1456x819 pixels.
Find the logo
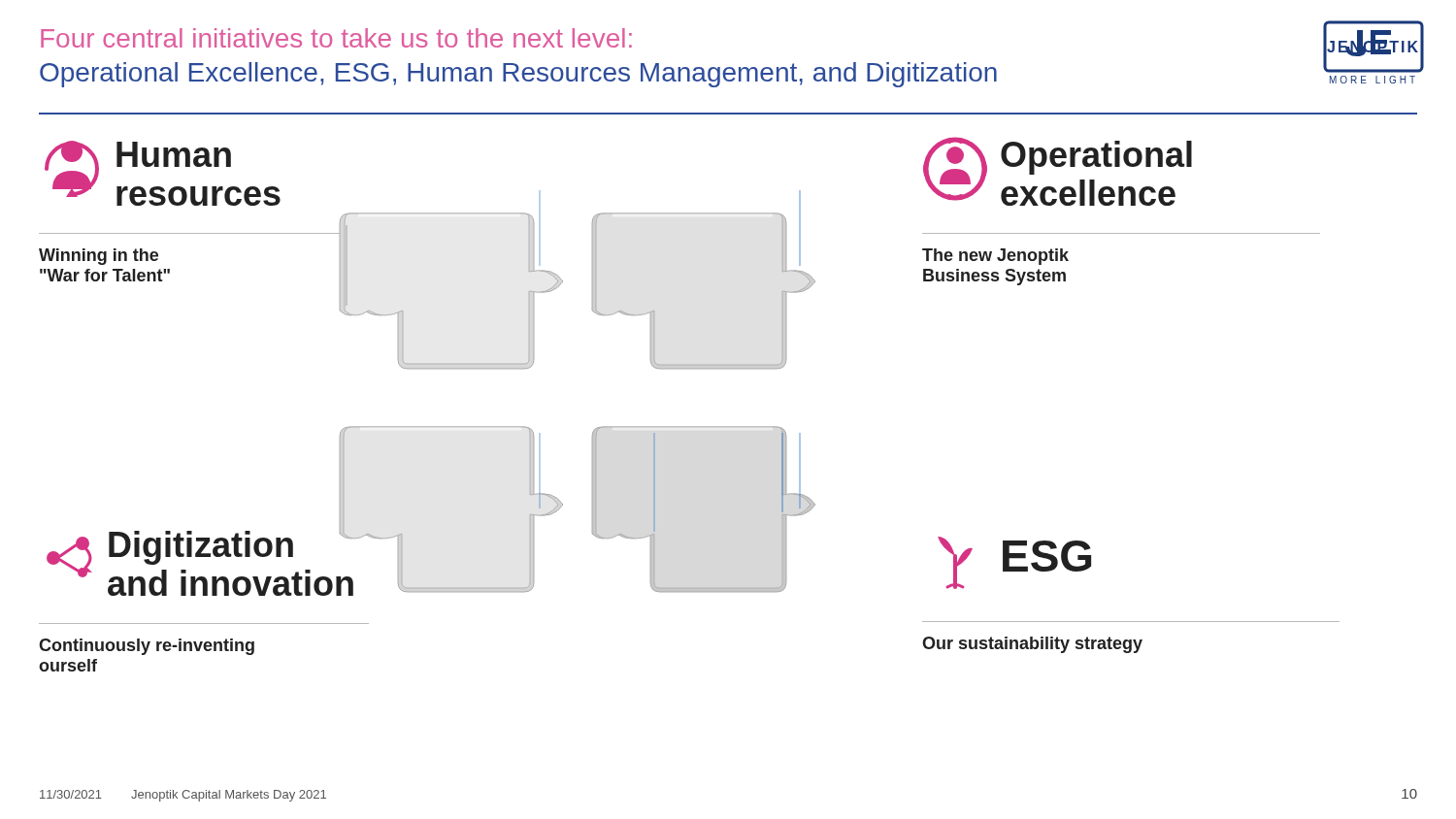point(1374,54)
